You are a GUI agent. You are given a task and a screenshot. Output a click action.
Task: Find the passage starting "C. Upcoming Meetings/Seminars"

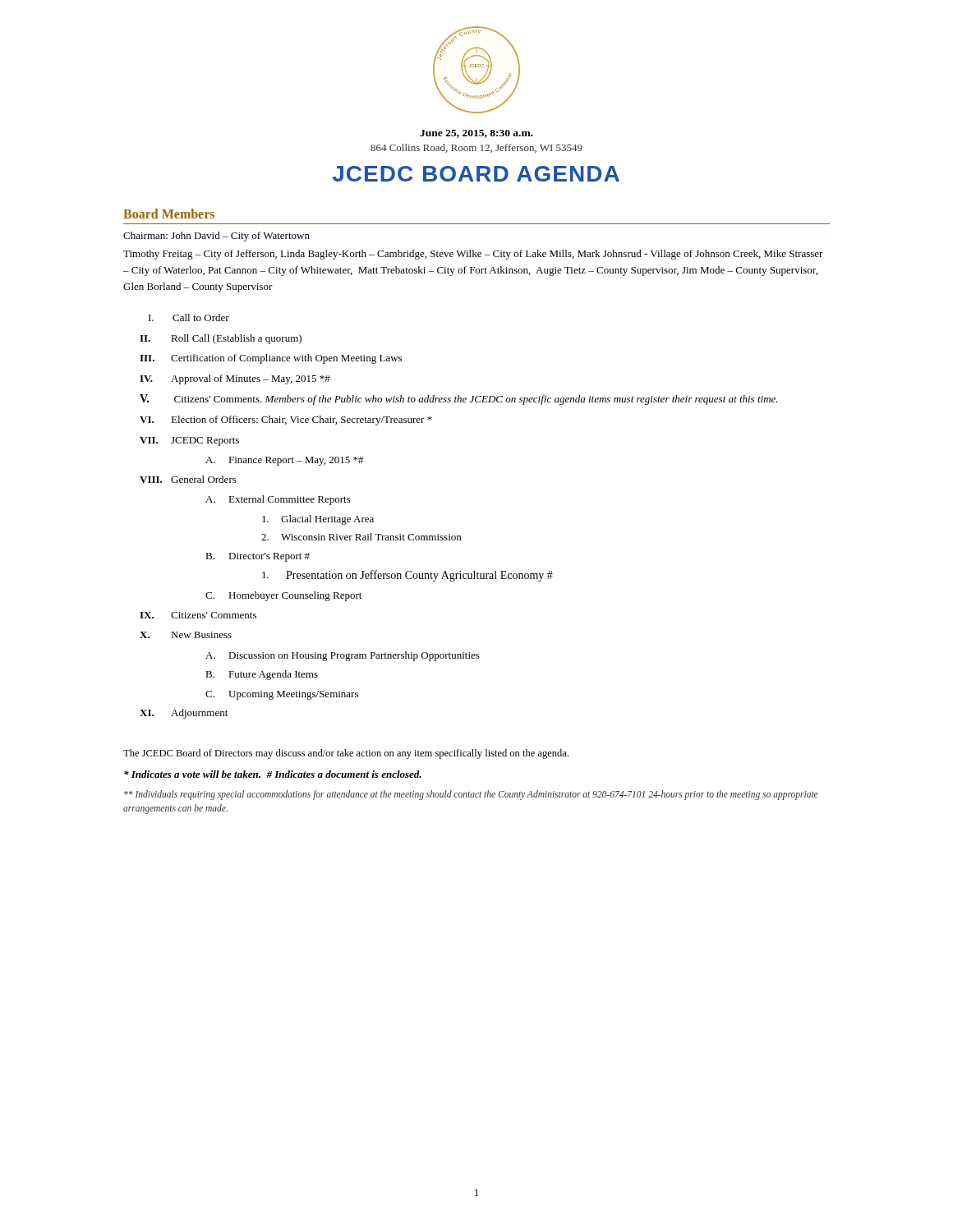(282, 694)
